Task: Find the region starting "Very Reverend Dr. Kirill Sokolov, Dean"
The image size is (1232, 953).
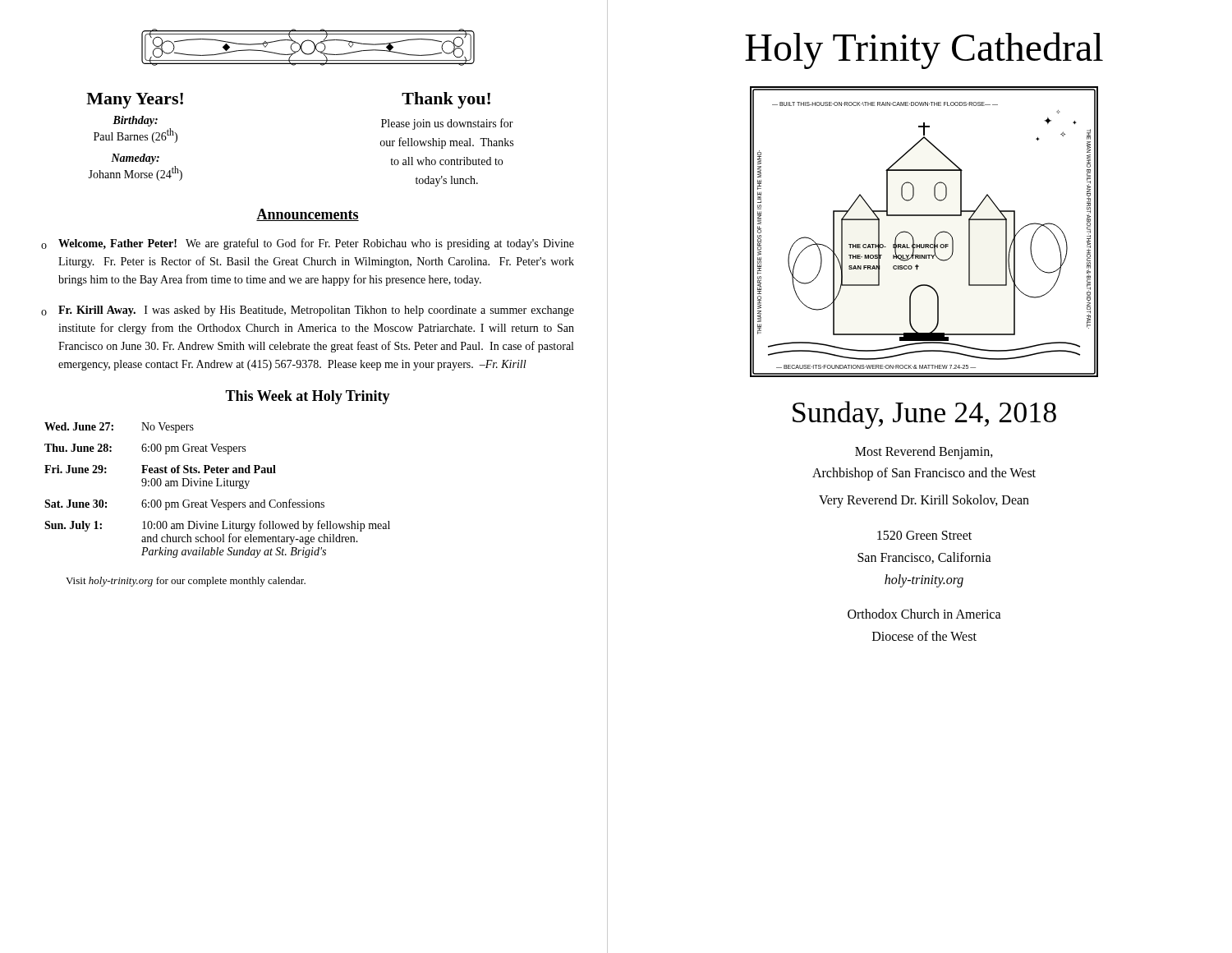Action: coord(924,500)
